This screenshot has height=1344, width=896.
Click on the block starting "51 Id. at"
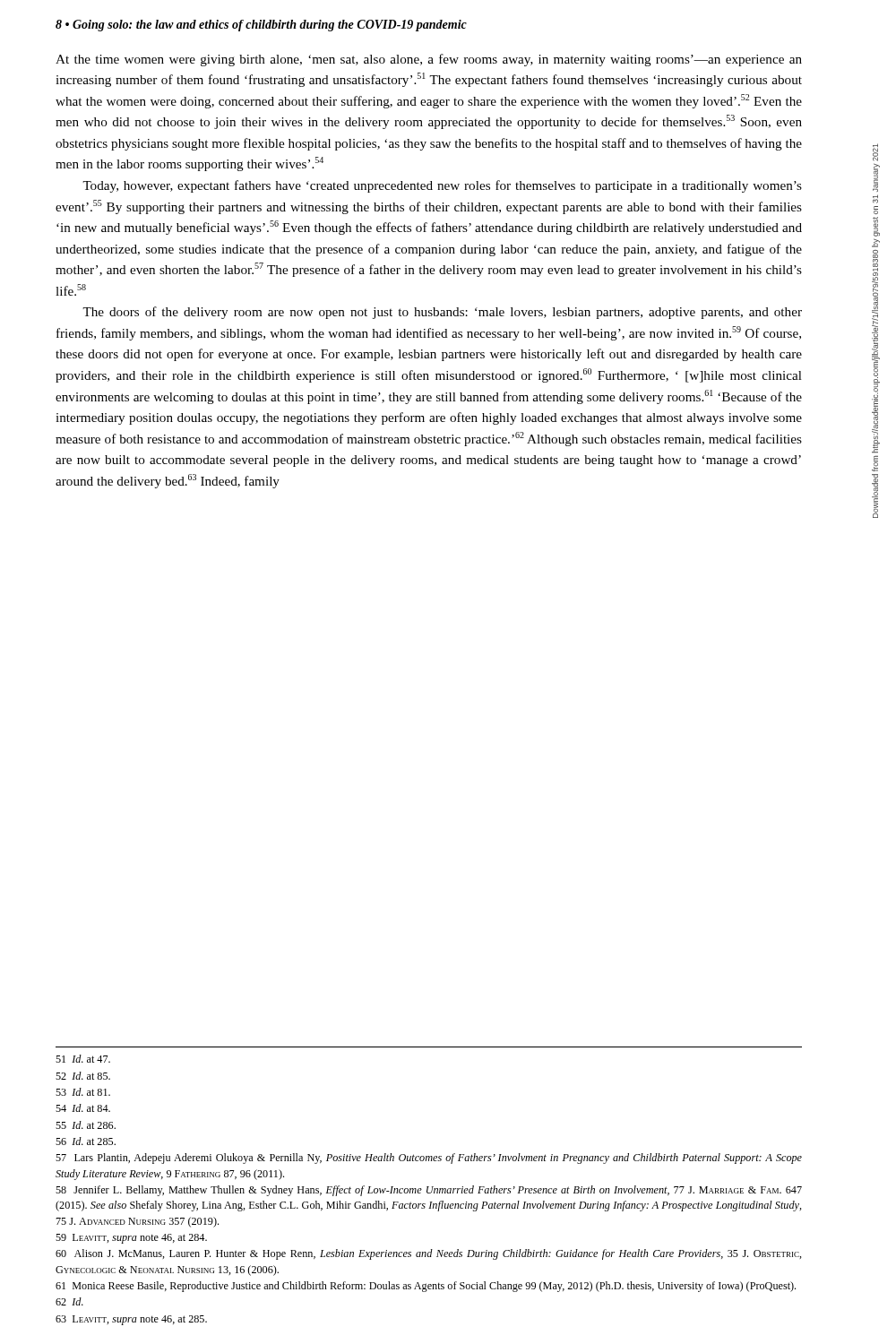(83, 1059)
